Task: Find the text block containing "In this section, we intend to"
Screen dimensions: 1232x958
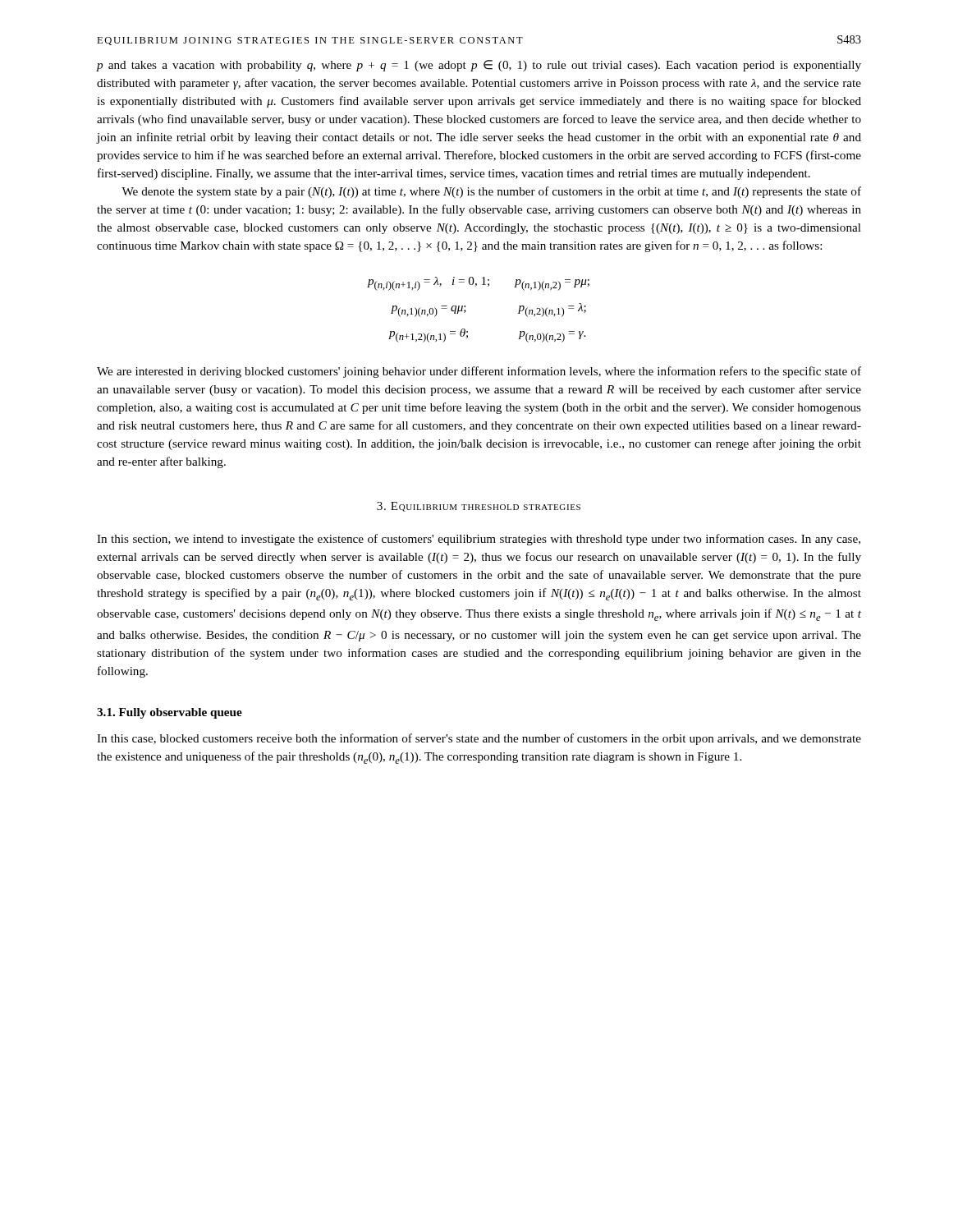Action: pyautogui.click(x=479, y=605)
